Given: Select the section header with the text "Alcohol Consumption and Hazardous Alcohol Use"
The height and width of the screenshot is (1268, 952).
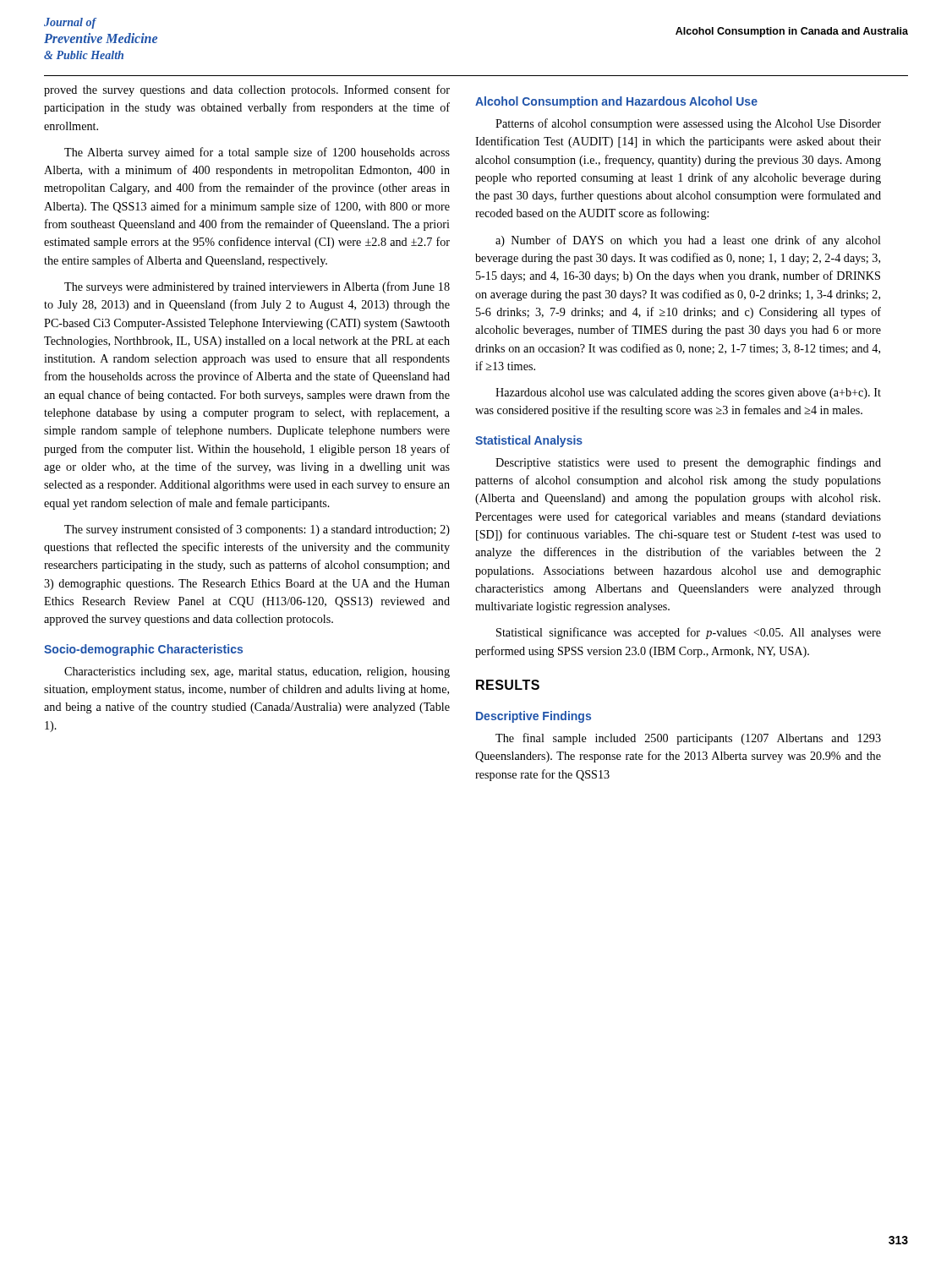Looking at the screenshot, I should click(616, 101).
